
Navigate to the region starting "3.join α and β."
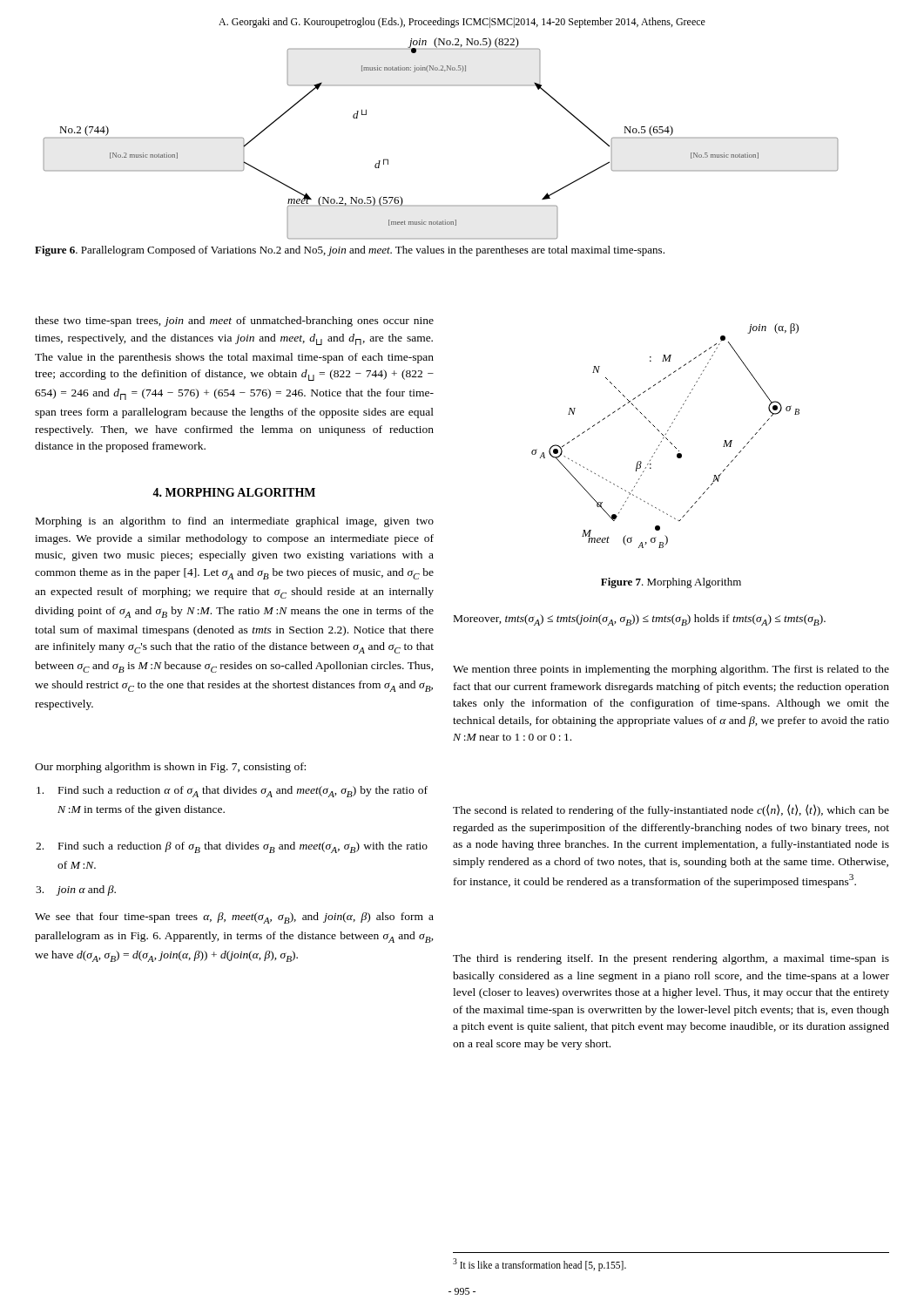pos(76,891)
